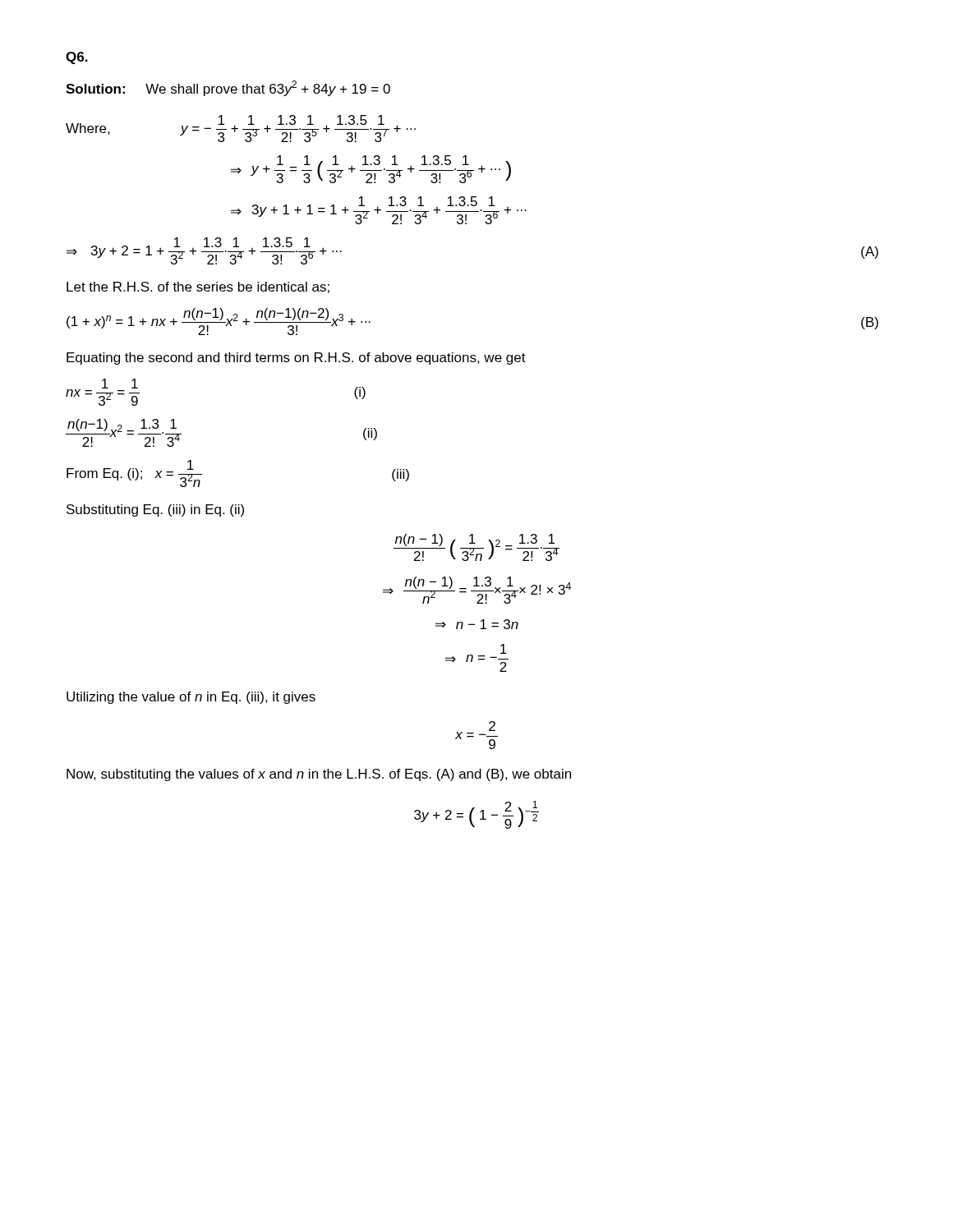The image size is (953, 1232).
Task: Locate the element starting "x = −29"
Action: (476, 736)
